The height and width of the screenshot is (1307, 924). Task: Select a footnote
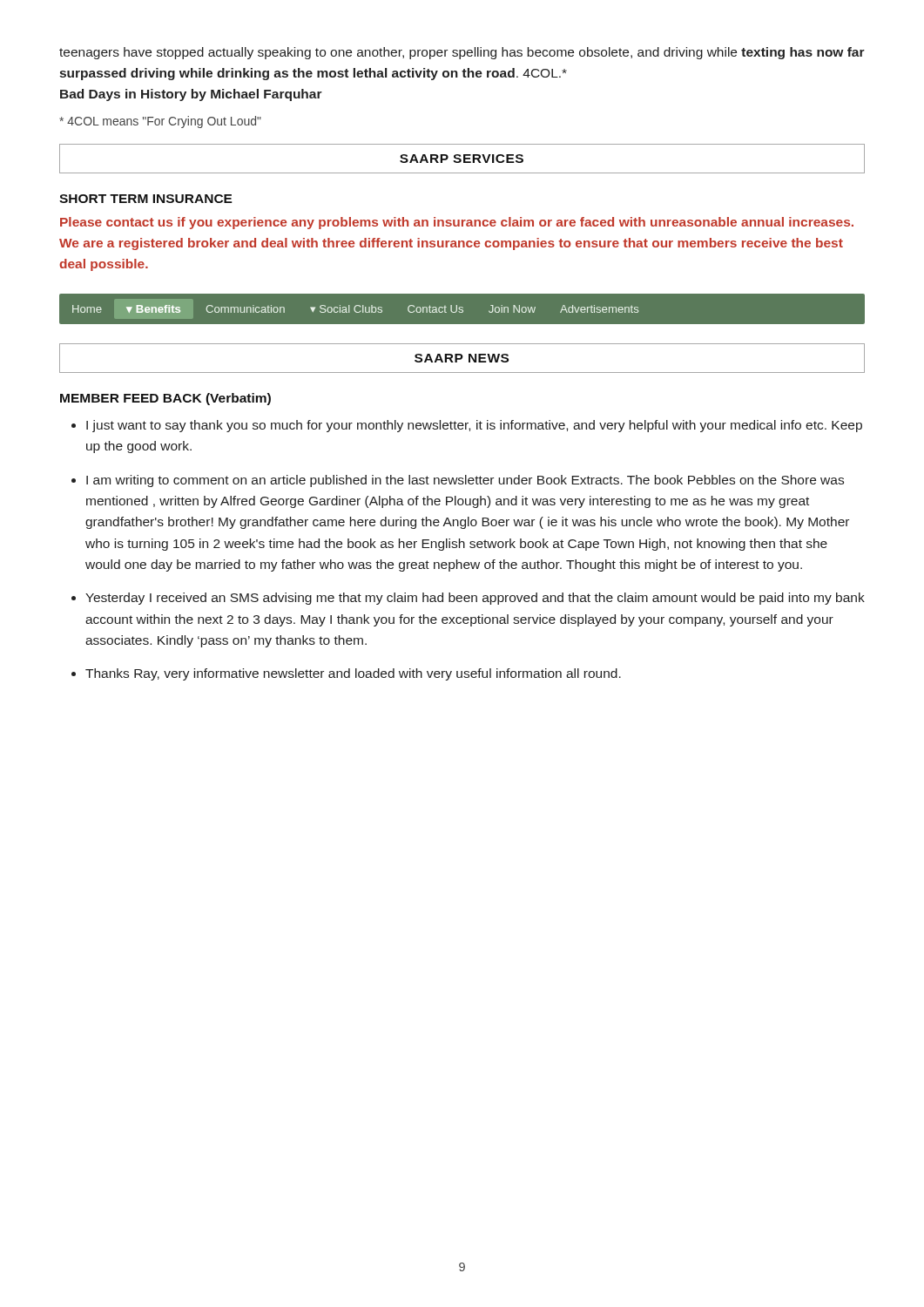coord(160,121)
